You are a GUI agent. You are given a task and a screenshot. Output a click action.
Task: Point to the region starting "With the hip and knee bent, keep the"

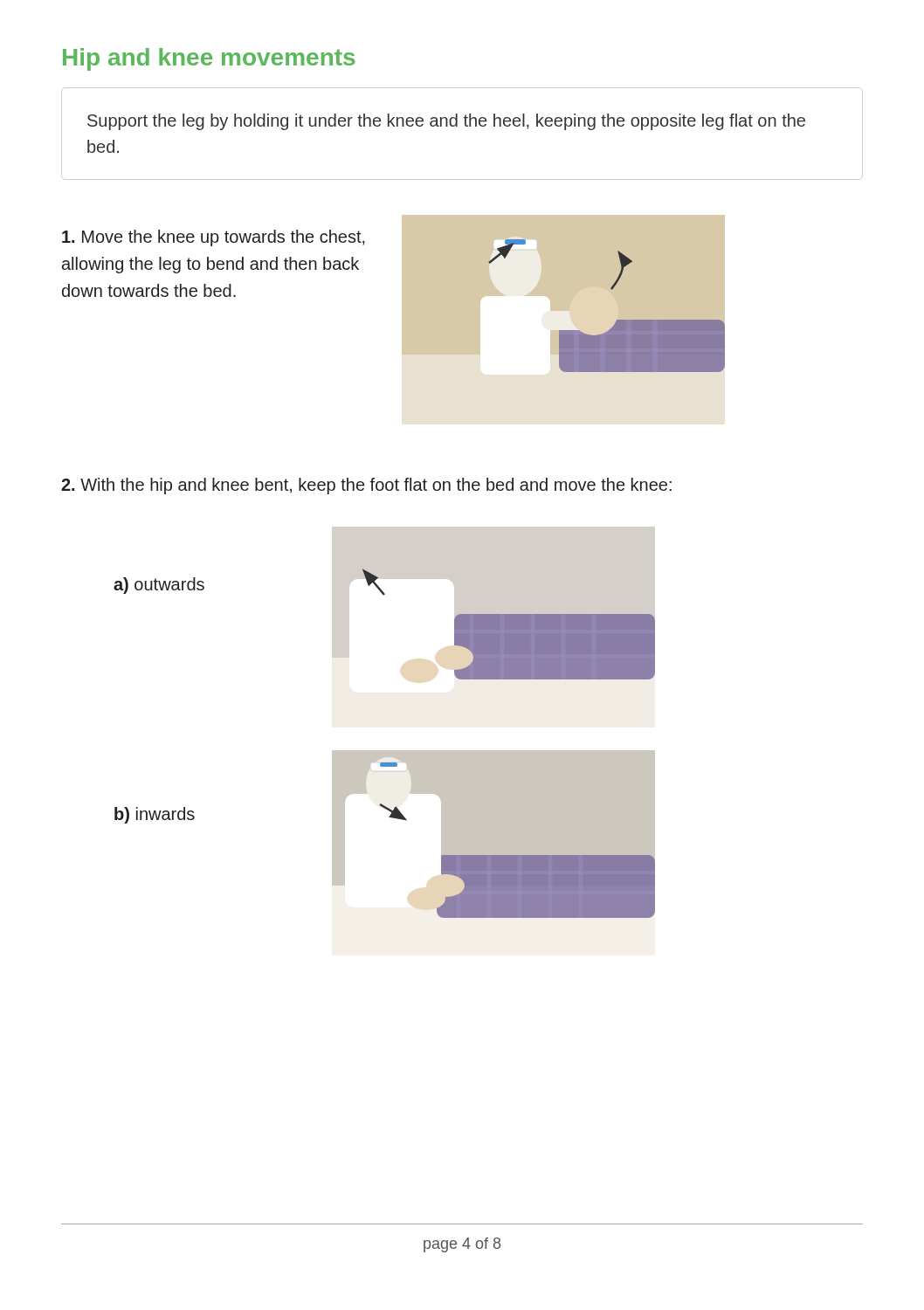367,485
